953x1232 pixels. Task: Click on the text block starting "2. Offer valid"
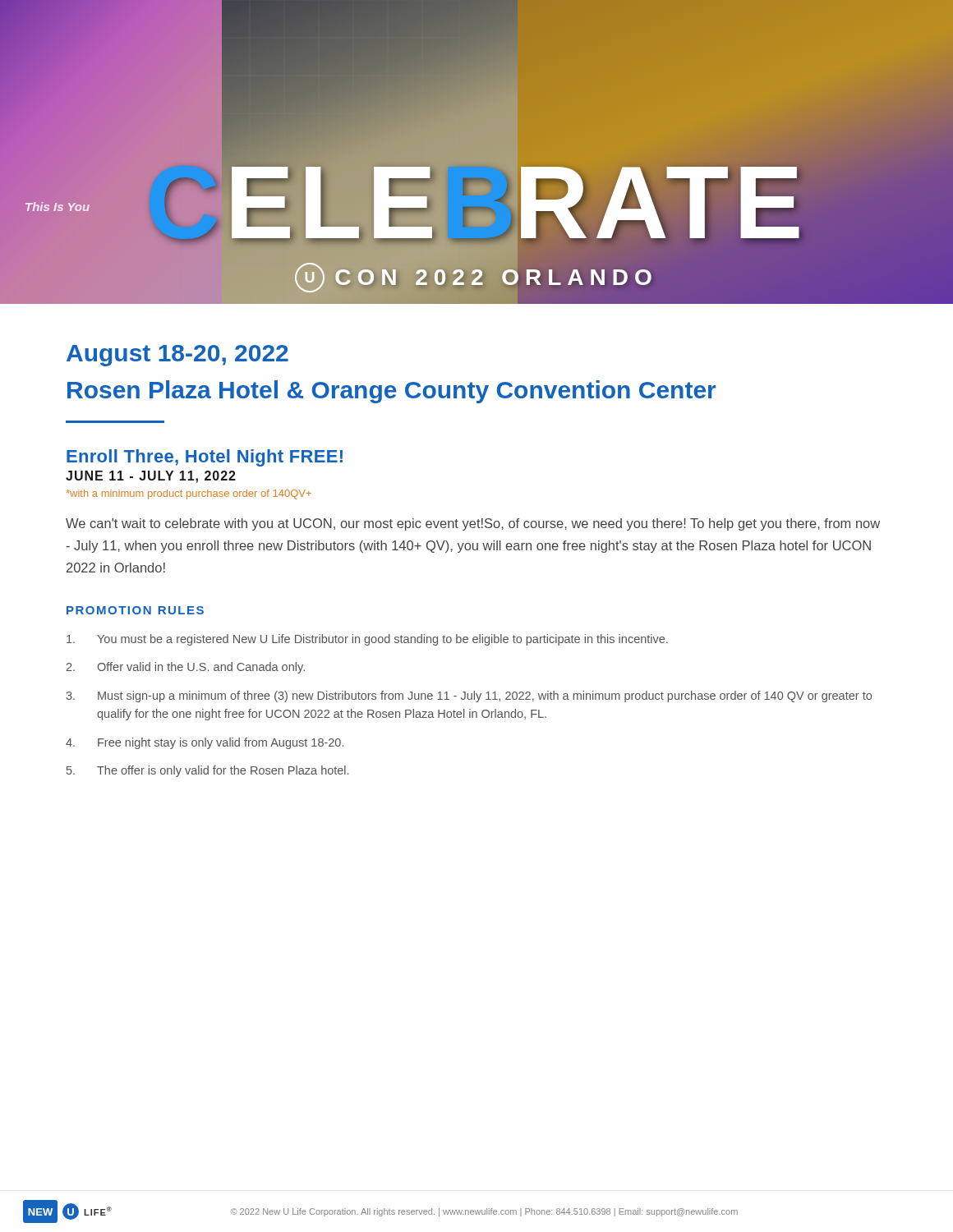point(186,667)
